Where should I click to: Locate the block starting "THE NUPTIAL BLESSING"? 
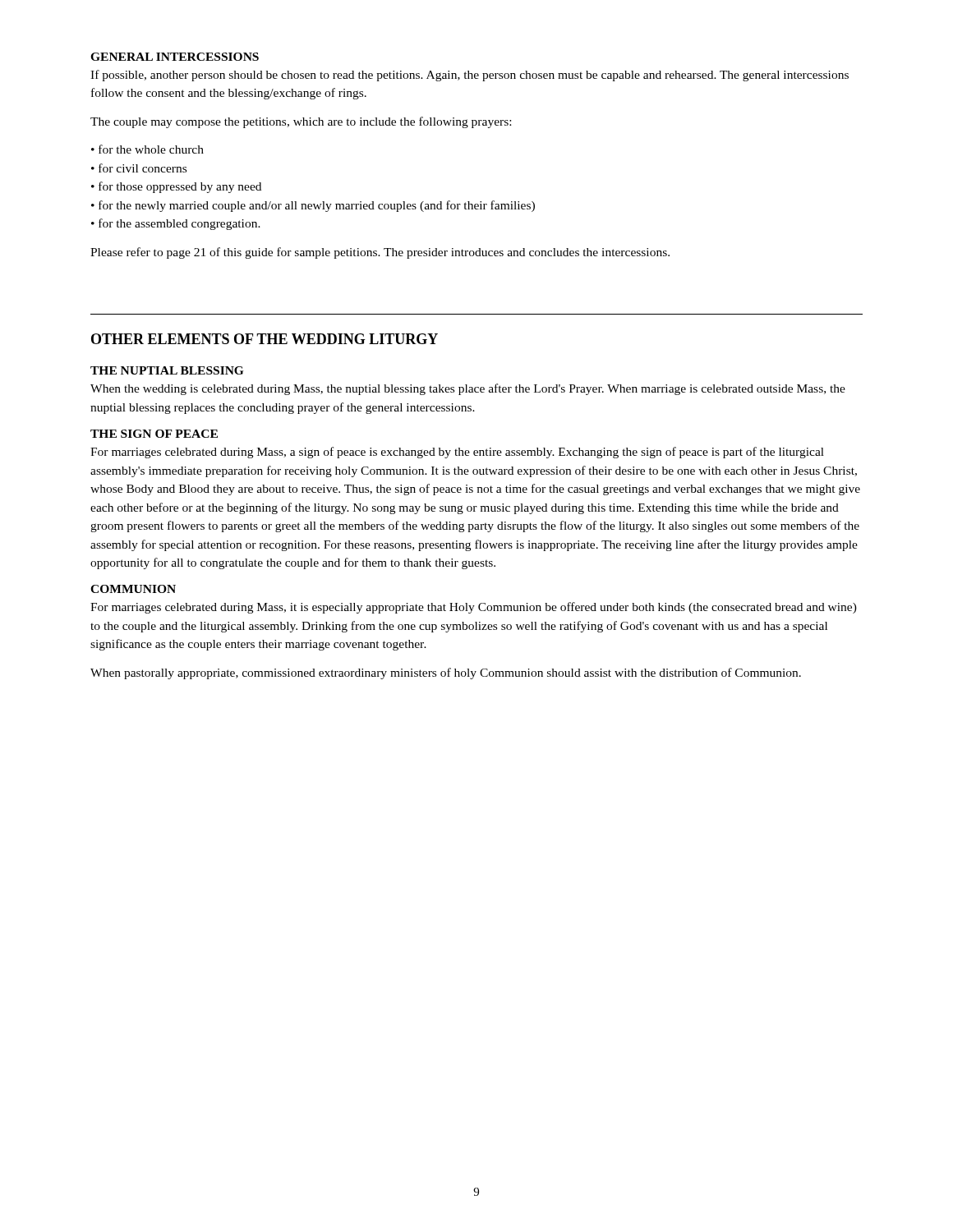[167, 370]
